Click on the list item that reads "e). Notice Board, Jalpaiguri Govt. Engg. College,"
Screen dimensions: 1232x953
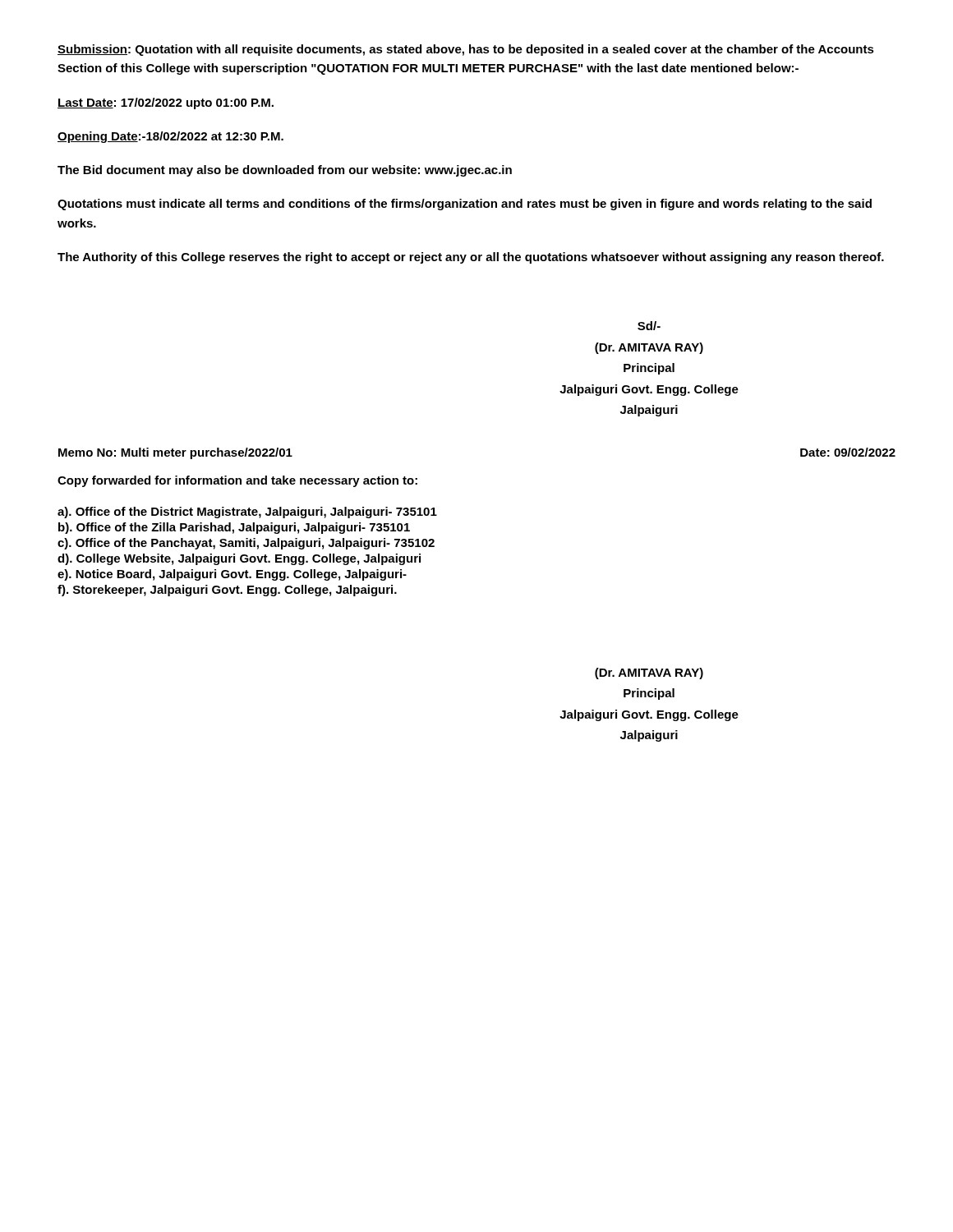coord(232,573)
